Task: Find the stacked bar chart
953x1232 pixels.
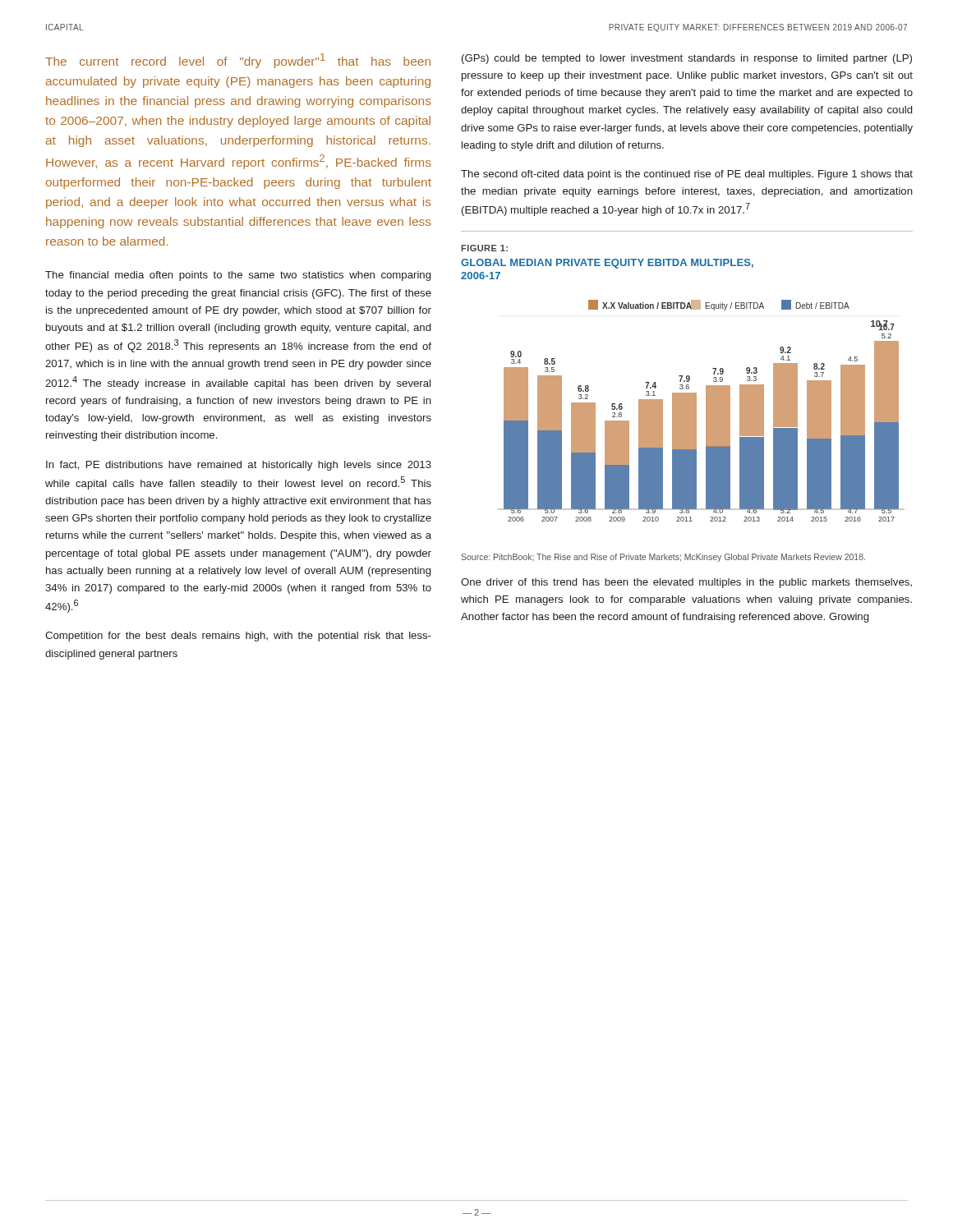Action: [687, 419]
